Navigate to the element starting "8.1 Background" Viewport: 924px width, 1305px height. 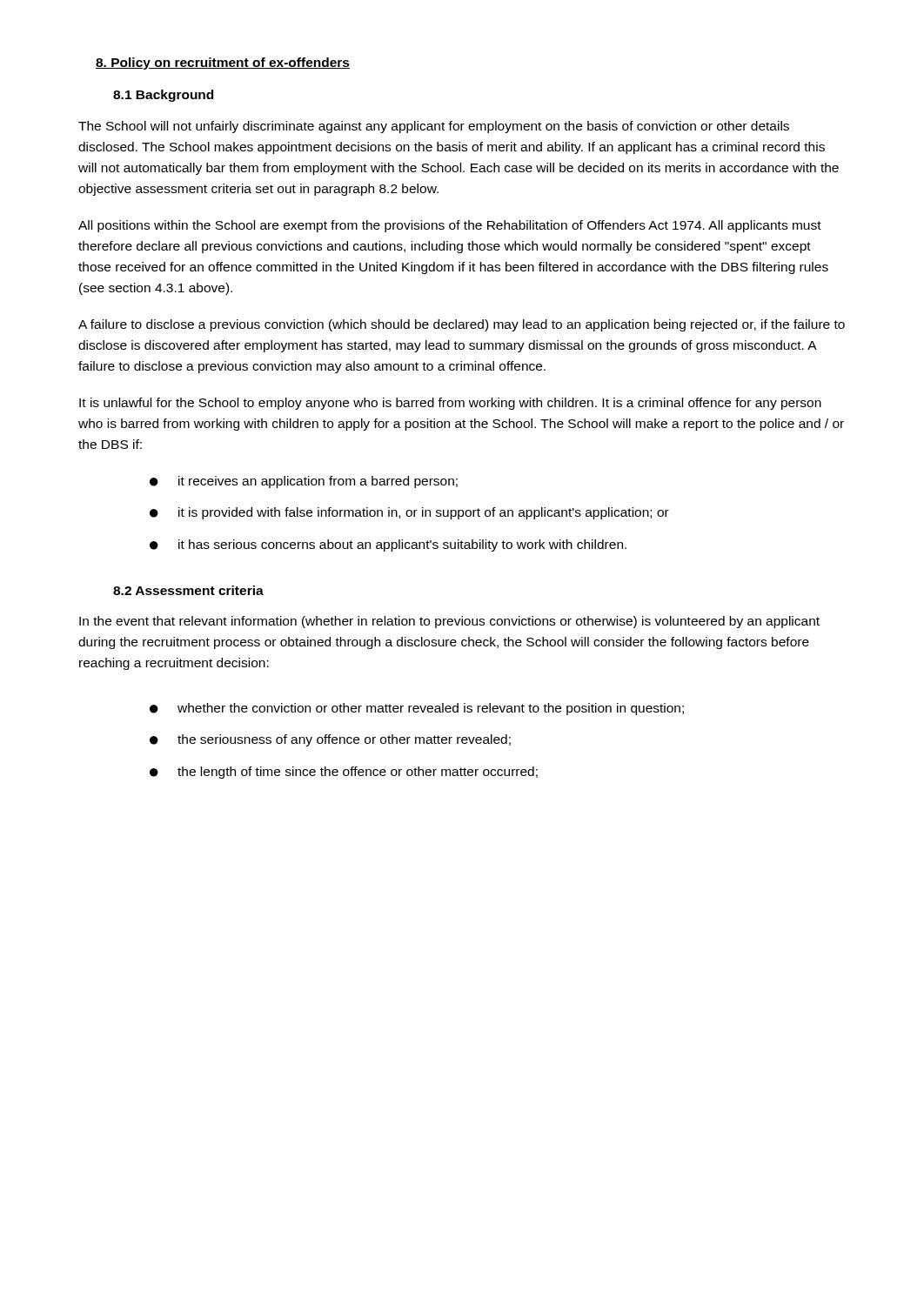(164, 95)
